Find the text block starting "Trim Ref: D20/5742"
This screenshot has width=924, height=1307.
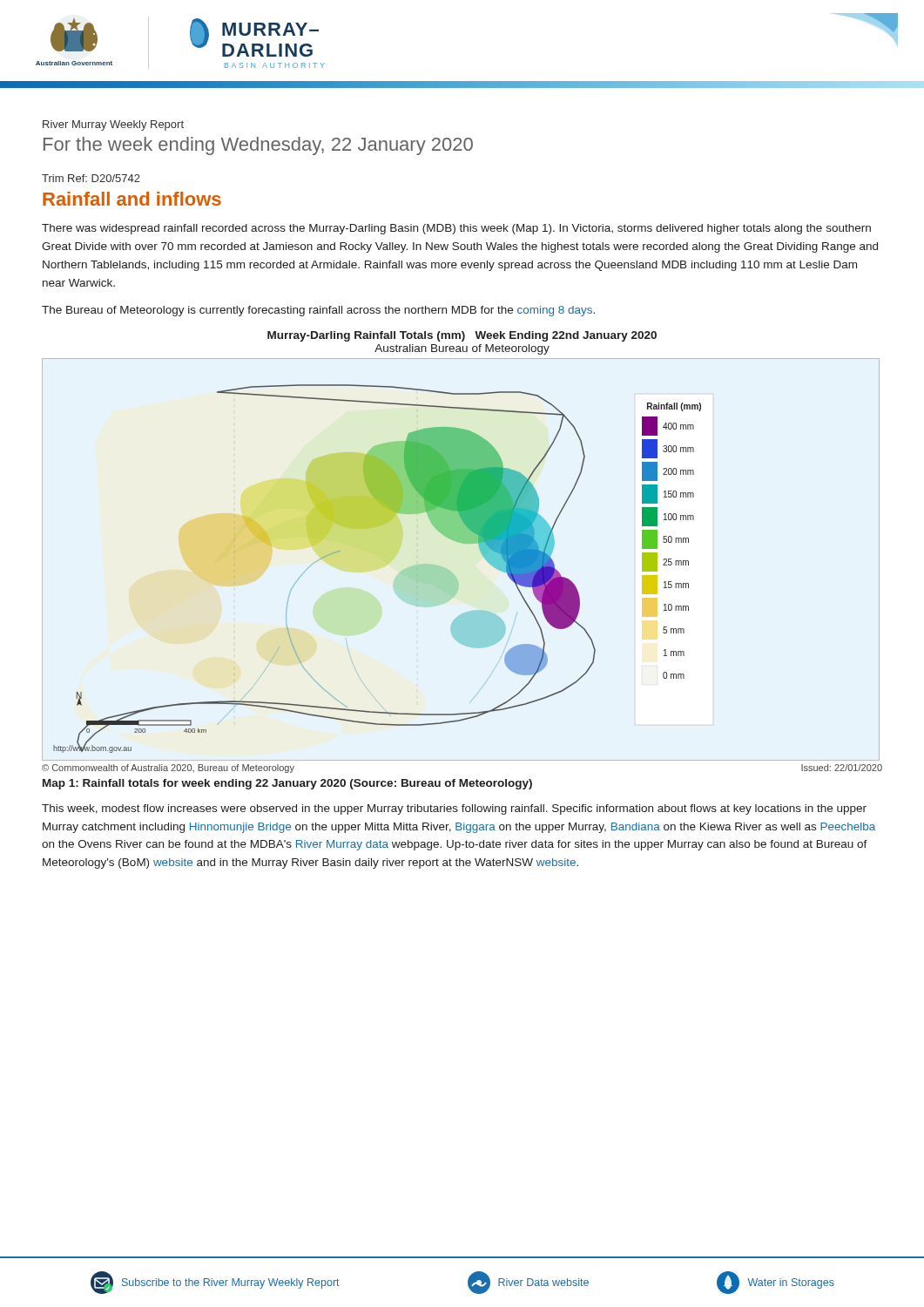[x=91, y=178]
